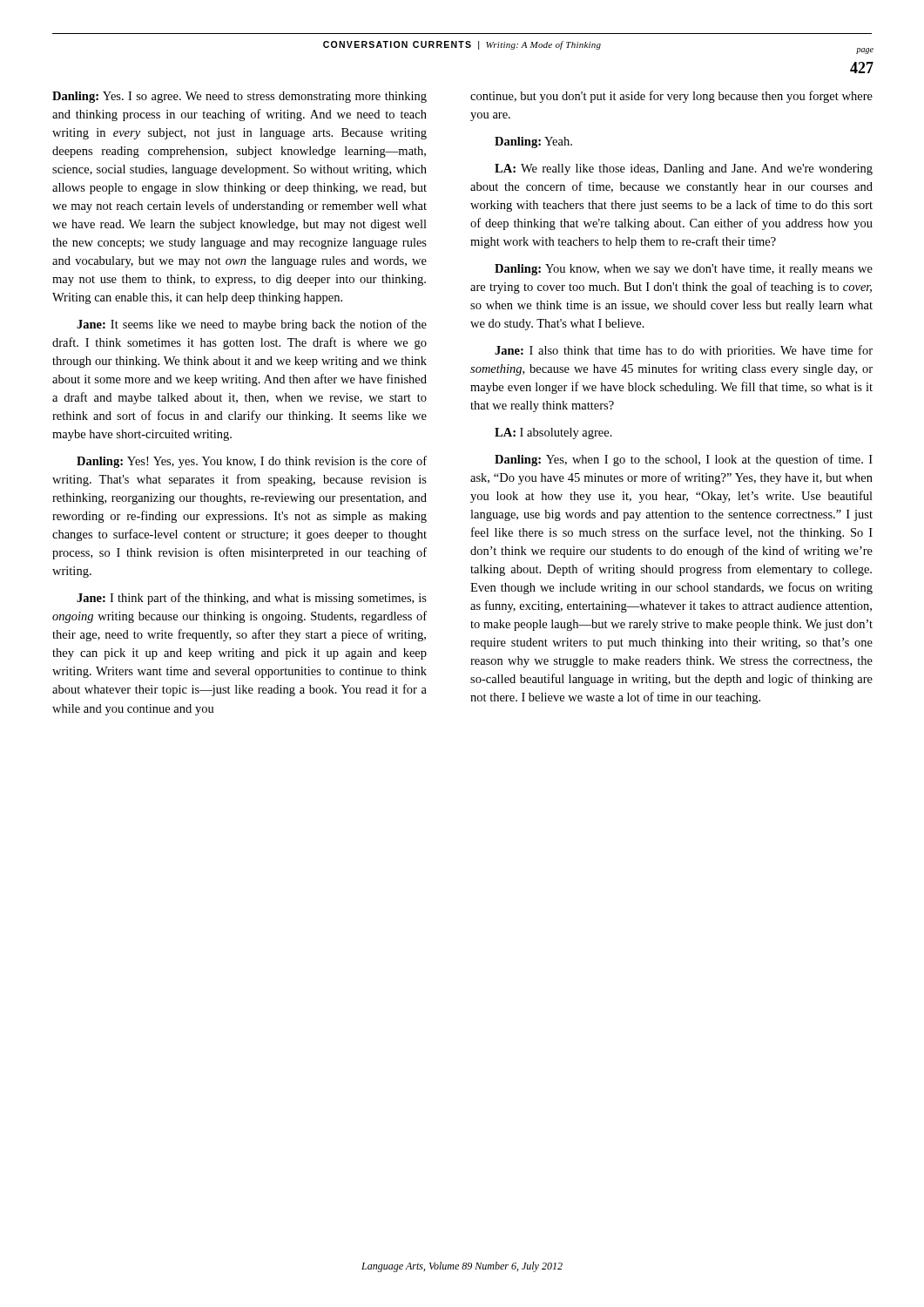Select the block starting "LA: We really like those ideas, Danling"
This screenshot has height=1307, width=924.
(x=671, y=205)
